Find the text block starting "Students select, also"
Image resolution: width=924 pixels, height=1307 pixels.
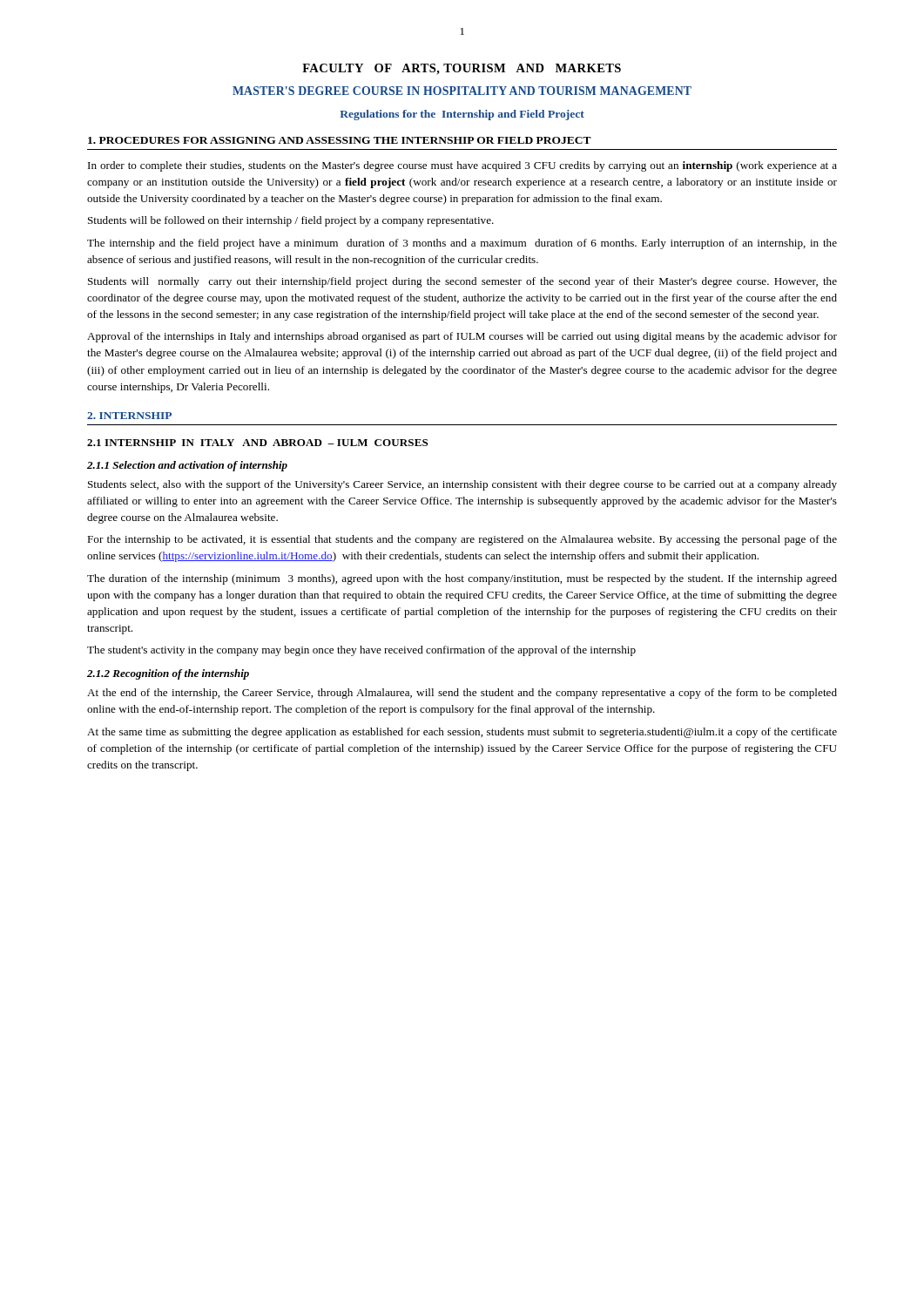pos(462,501)
